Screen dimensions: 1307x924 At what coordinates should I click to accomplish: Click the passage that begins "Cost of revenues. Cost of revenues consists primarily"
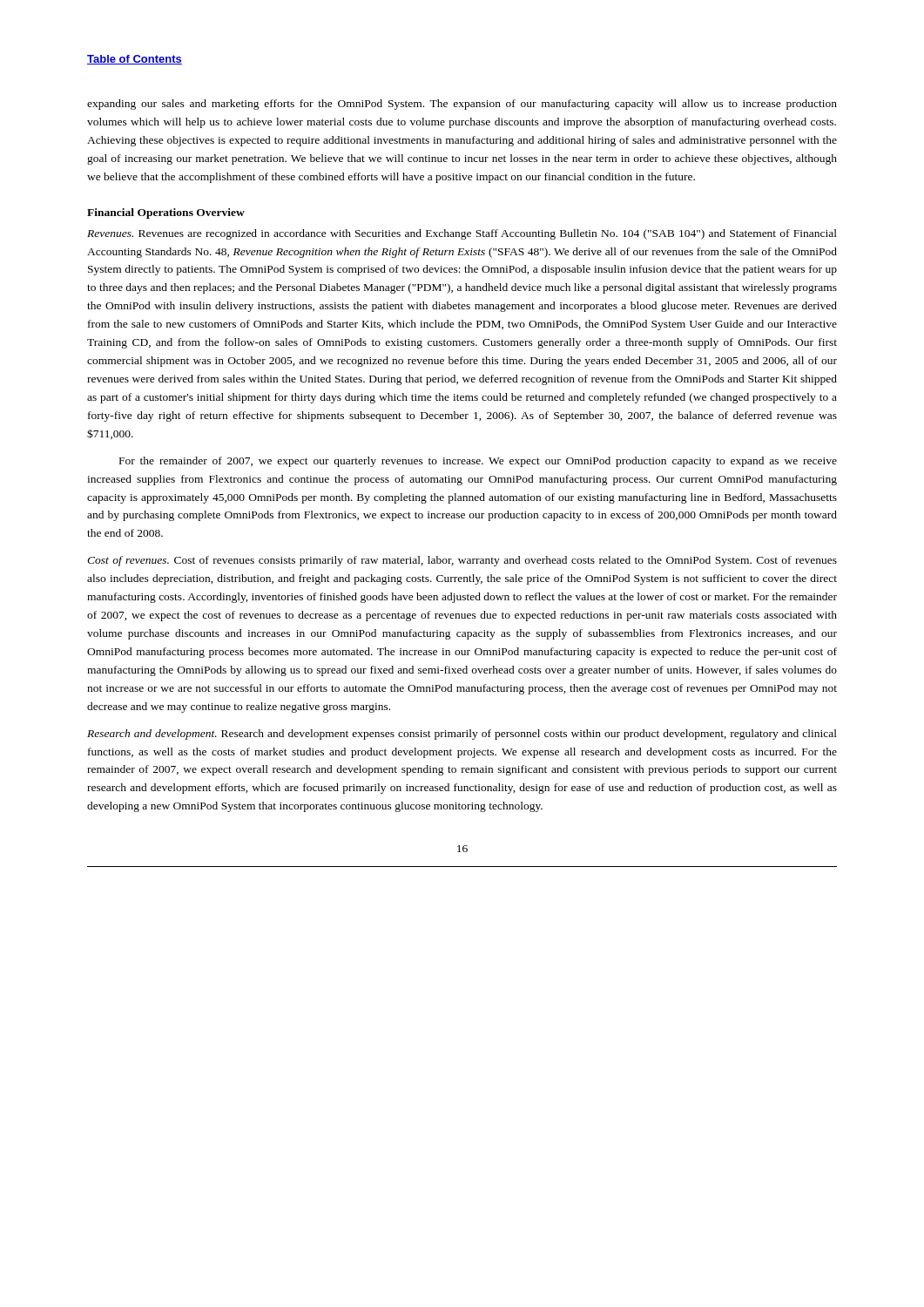tap(462, 633)
